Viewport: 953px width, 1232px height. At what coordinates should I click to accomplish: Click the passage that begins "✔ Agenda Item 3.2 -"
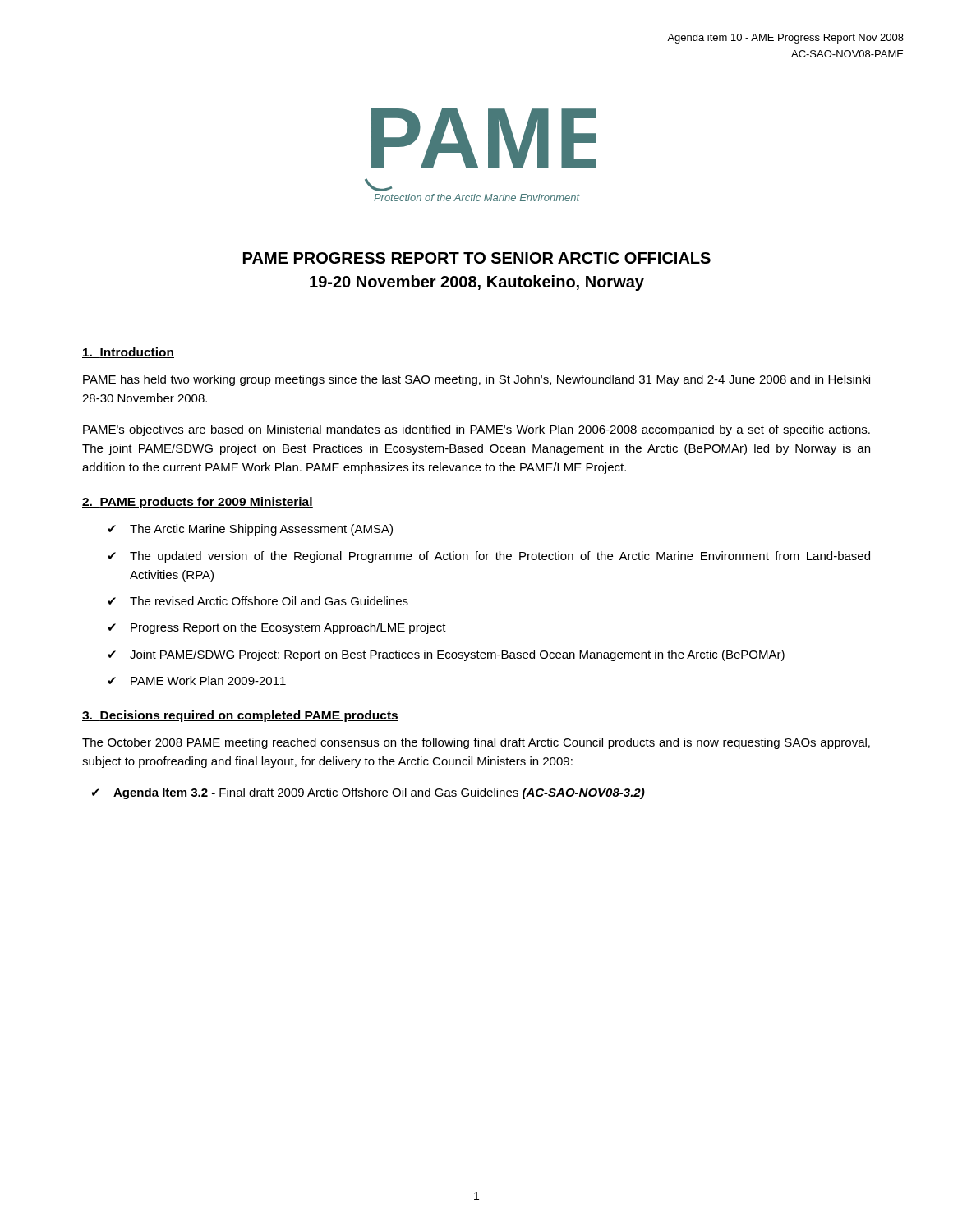[367, 792]
